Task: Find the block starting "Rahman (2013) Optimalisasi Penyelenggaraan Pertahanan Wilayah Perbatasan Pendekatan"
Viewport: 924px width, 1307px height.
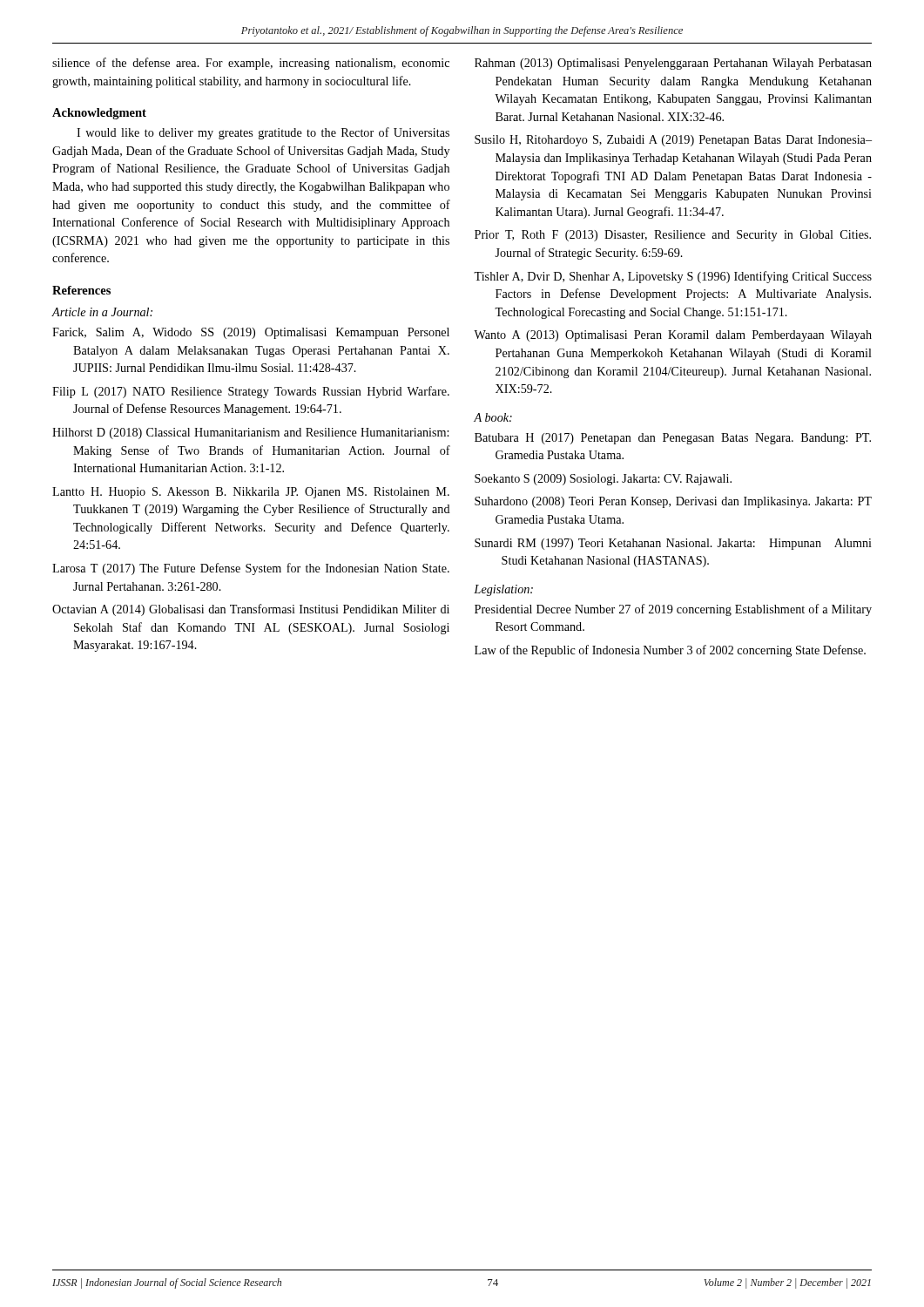Action: (673, 90)
